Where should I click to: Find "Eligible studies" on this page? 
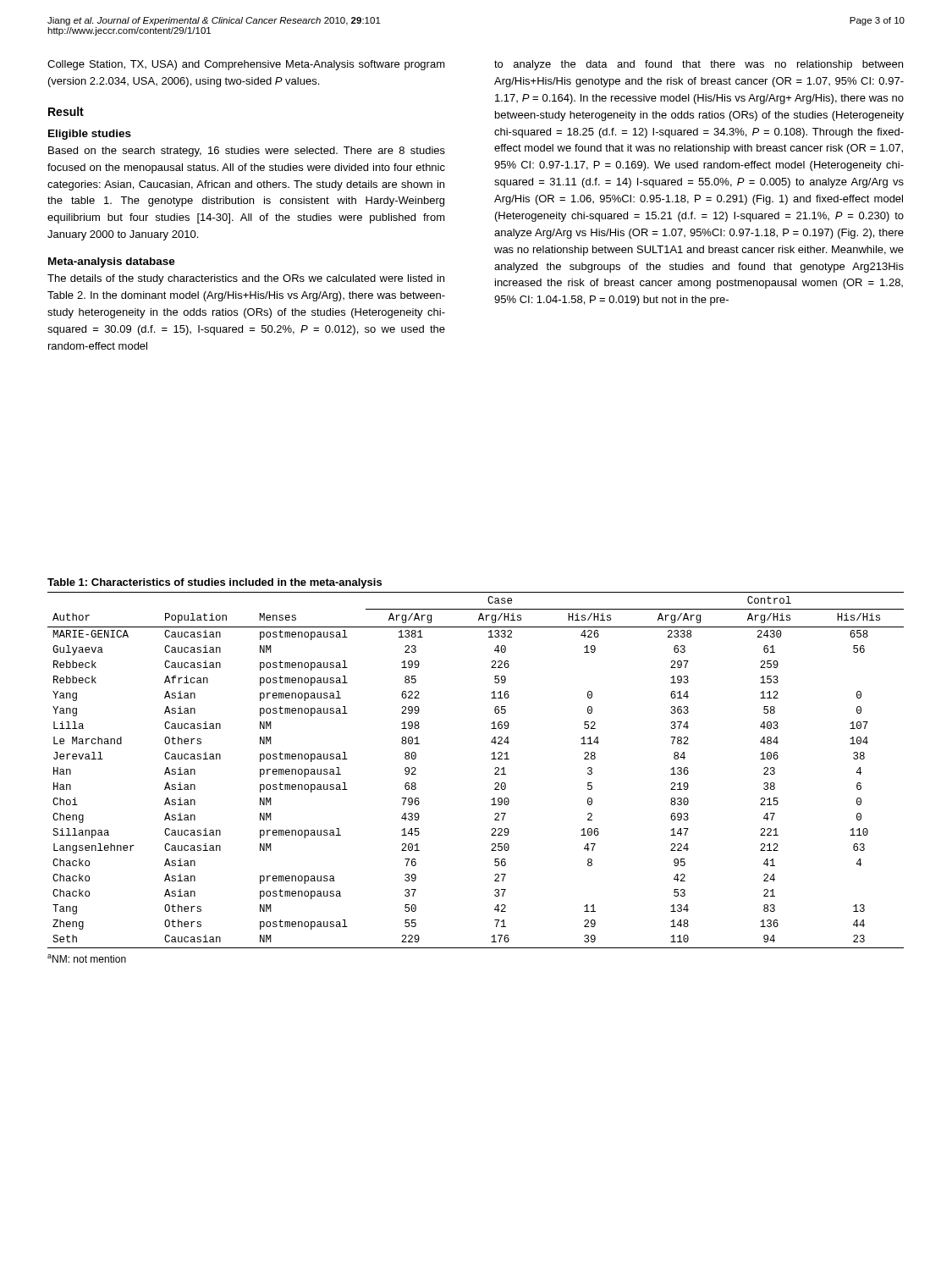click(x=89, y=133)
